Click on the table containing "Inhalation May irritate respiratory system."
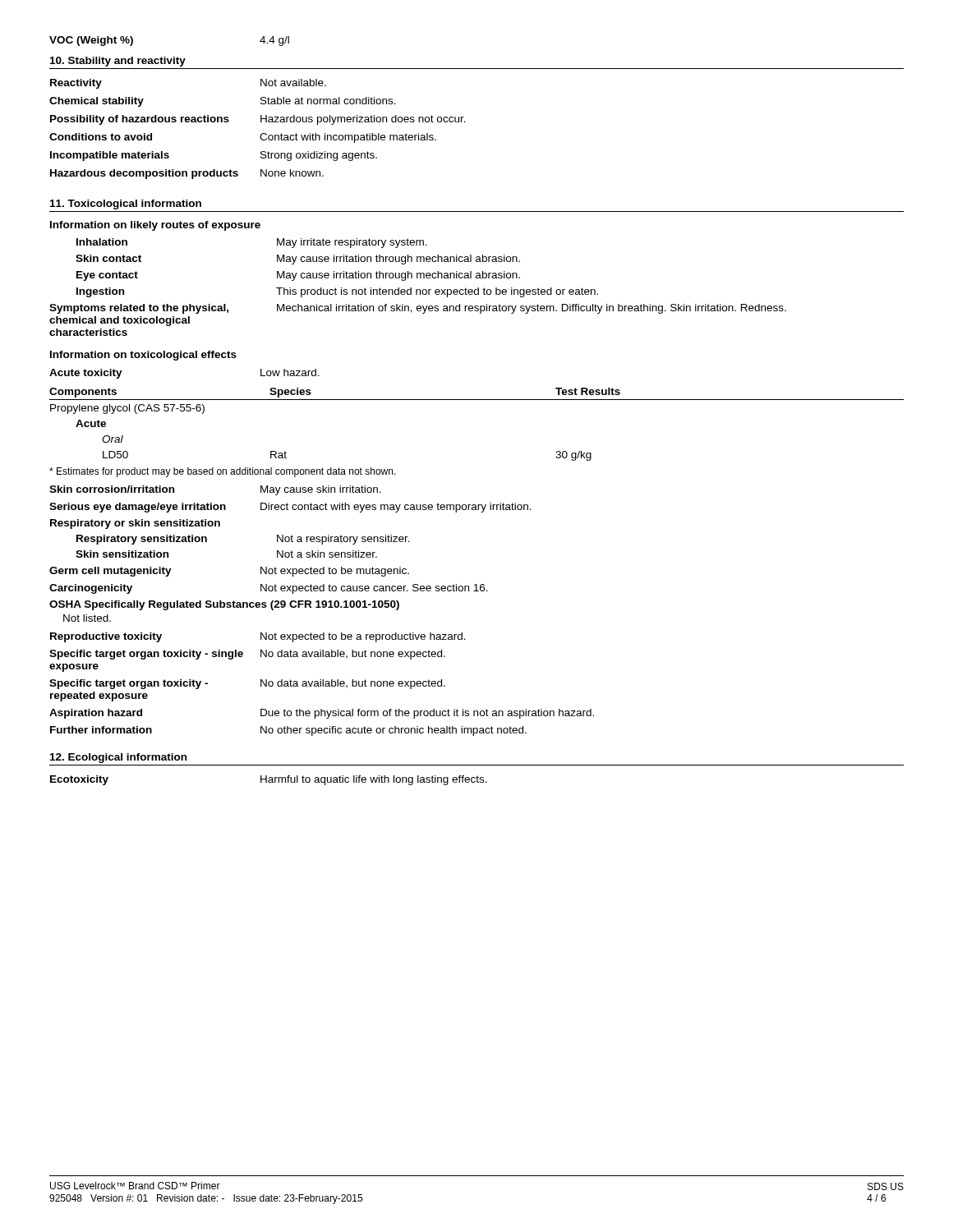 point(476,287)
